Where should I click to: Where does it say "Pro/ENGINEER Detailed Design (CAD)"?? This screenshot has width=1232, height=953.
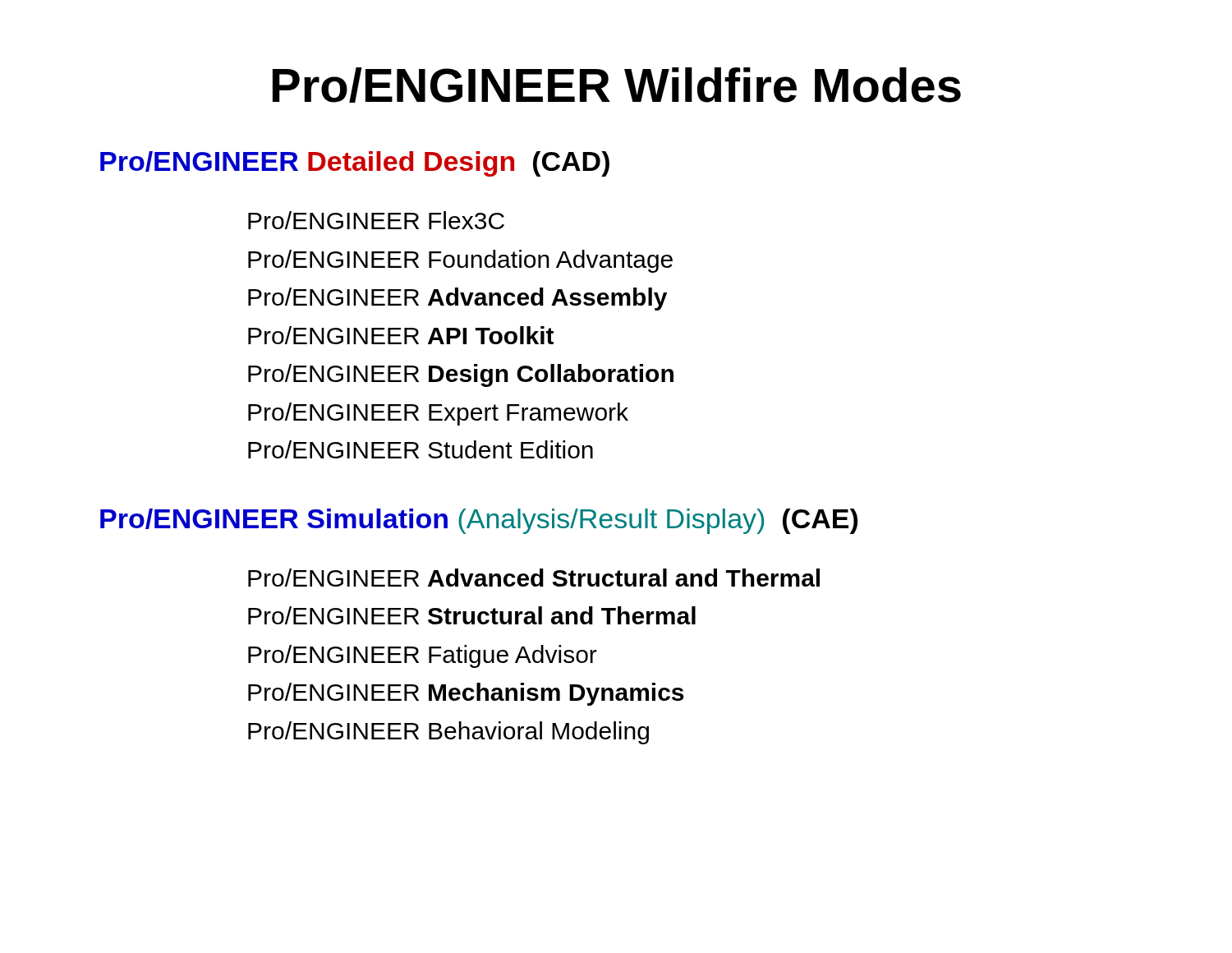(355, 161)
